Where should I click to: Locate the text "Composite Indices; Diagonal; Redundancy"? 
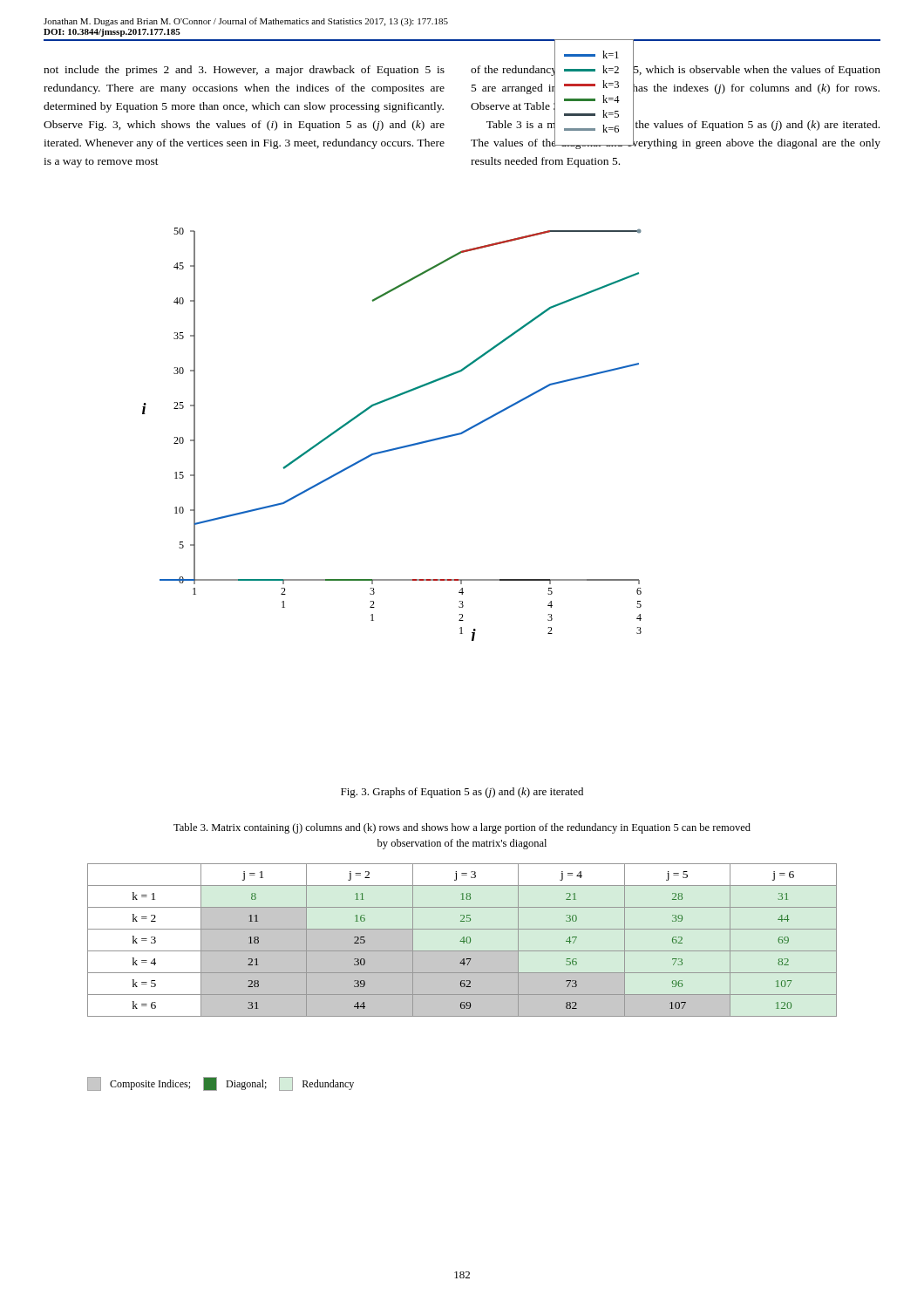tap(221, 1084)
